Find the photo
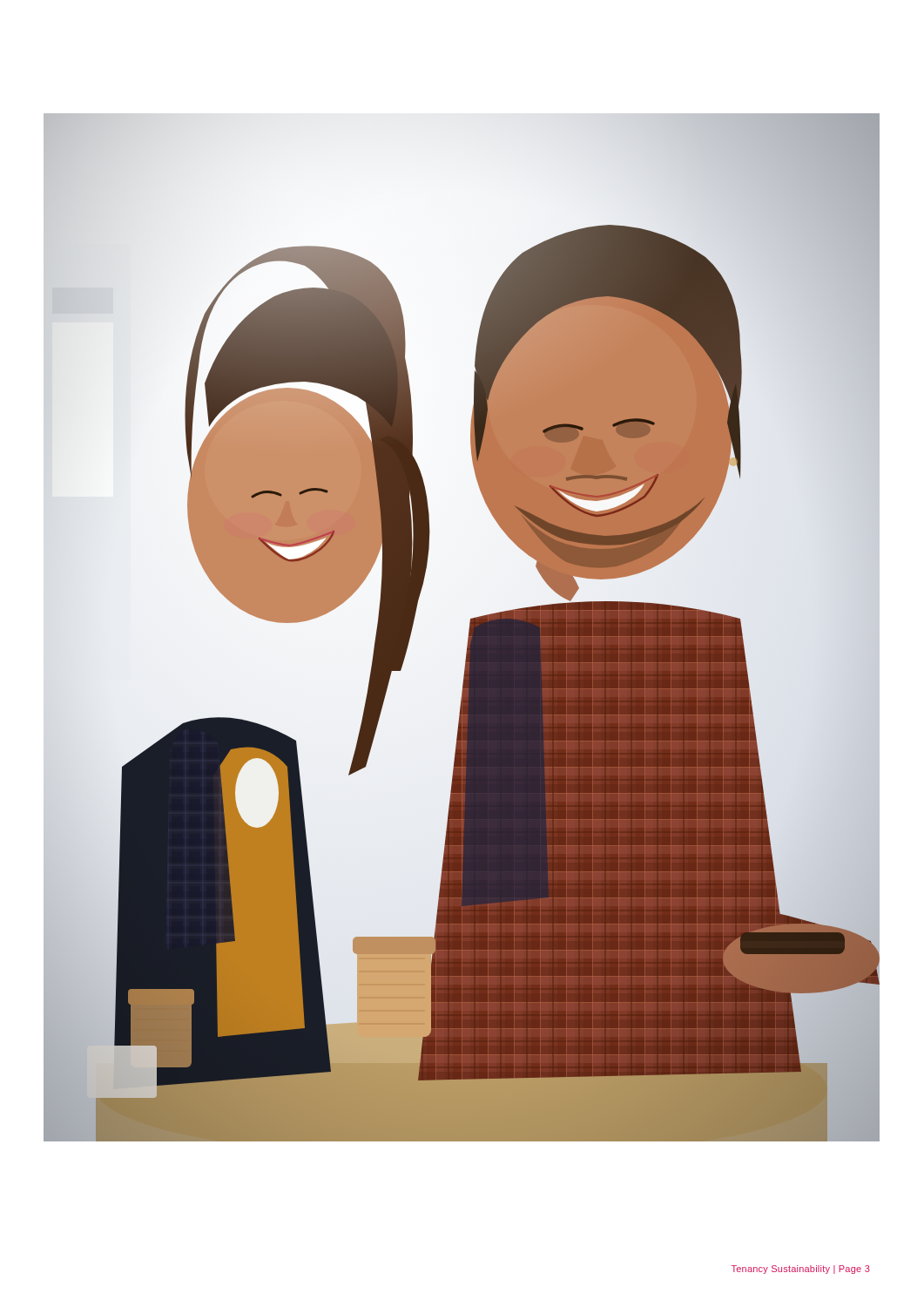Screen dimensions: 1307x924 pyautogui.click(x=462, y=627)
